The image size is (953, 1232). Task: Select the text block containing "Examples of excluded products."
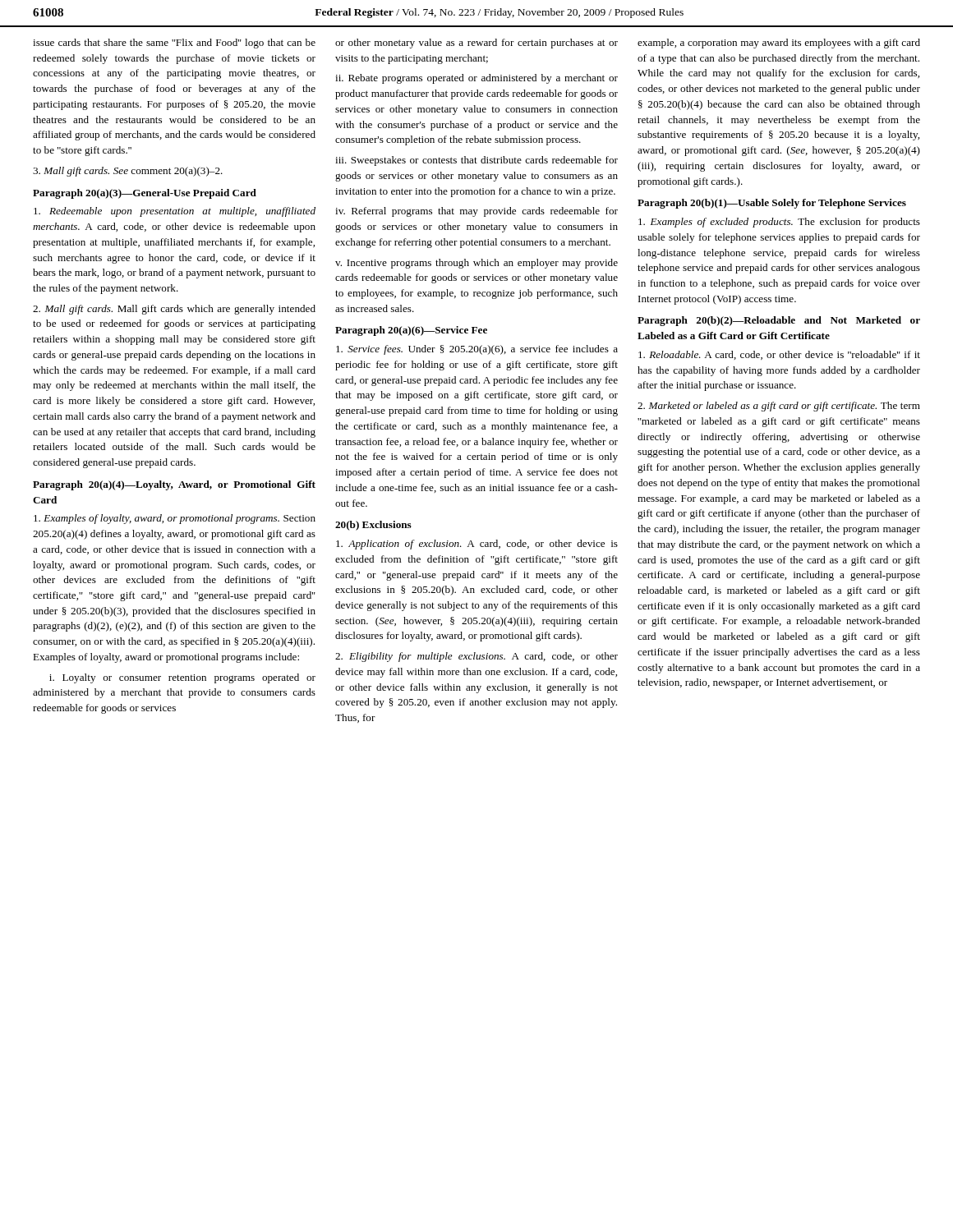(779, 261)
